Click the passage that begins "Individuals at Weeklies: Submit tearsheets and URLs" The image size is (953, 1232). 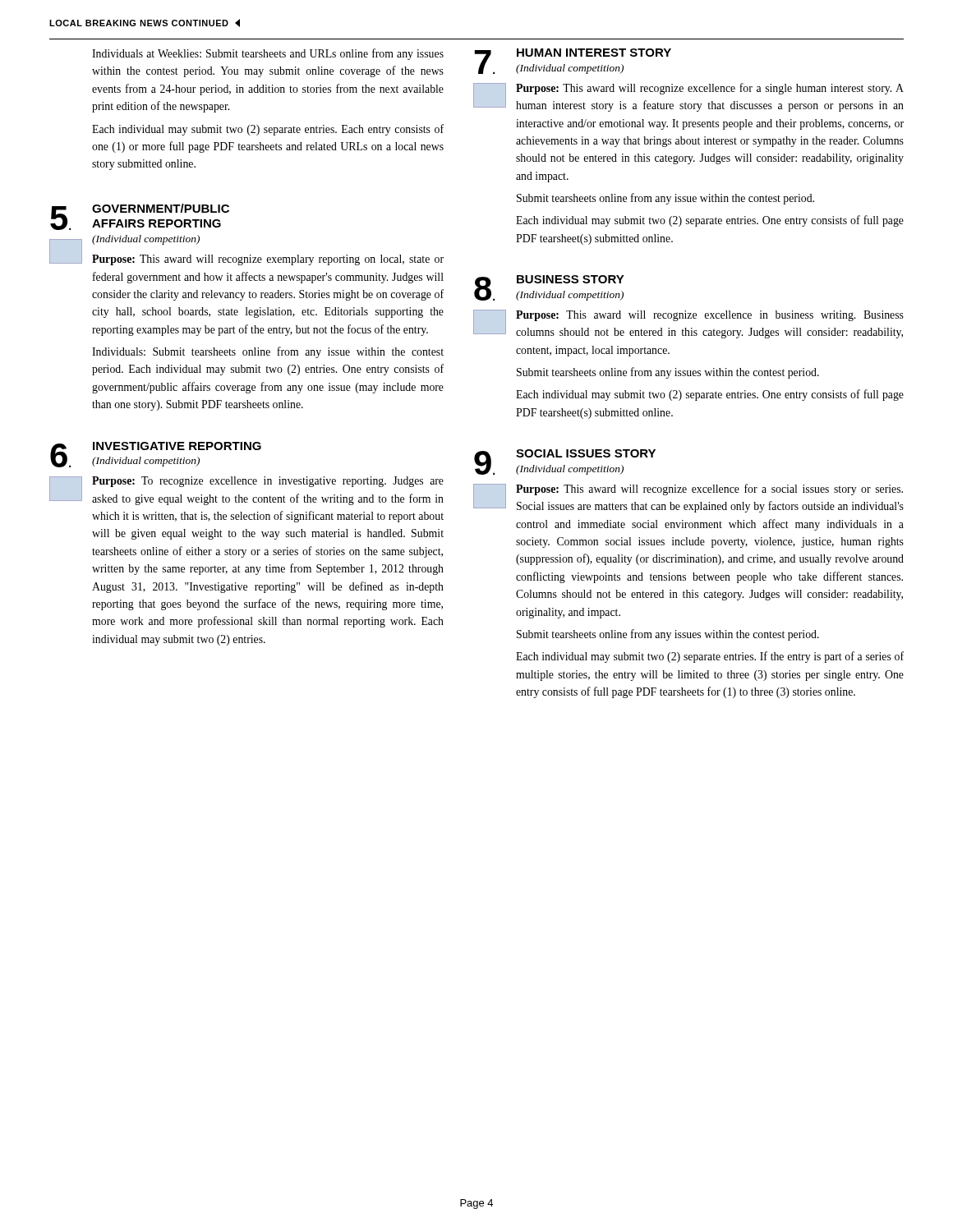268,54
